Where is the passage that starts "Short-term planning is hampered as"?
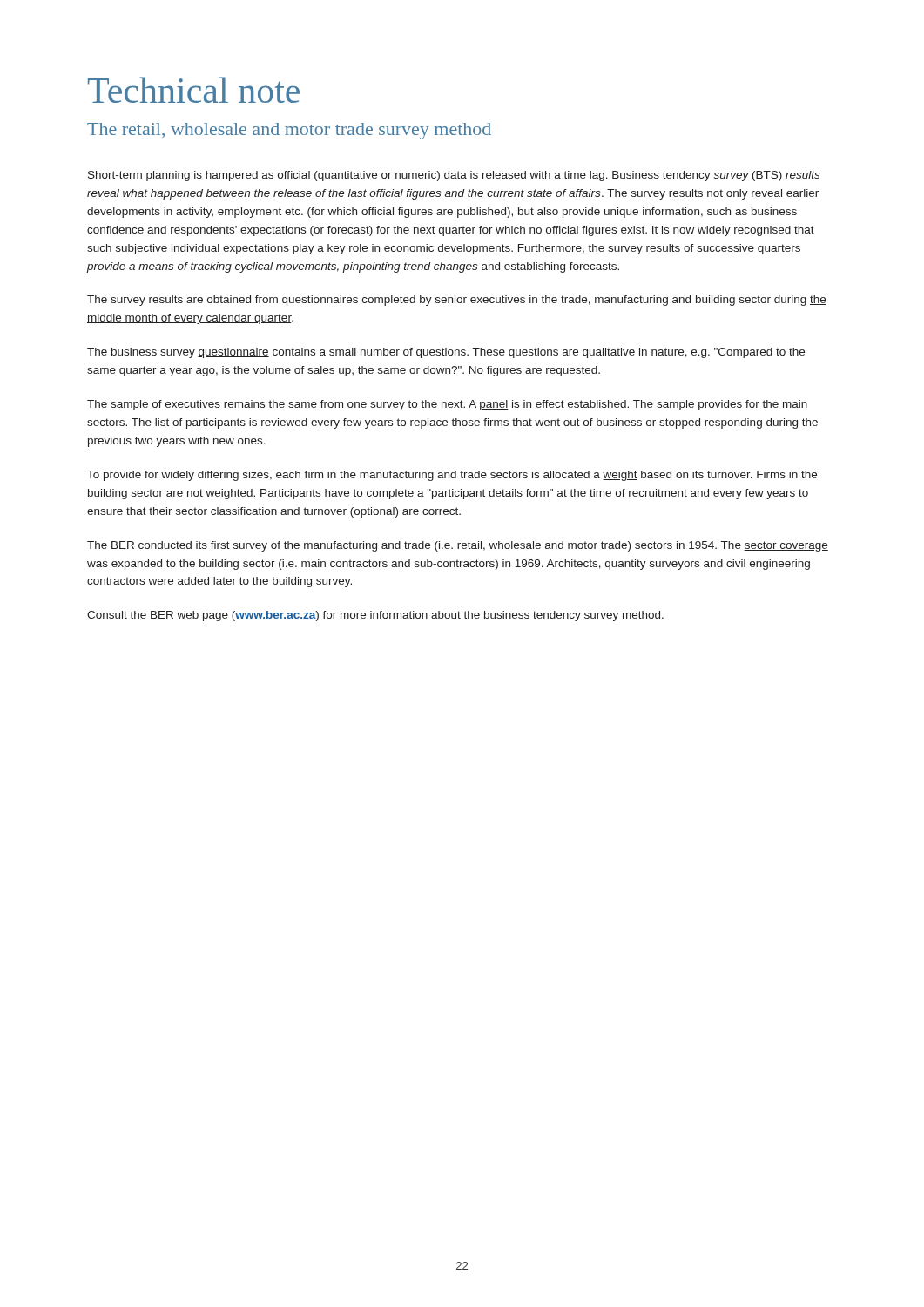 coord(454,220)
